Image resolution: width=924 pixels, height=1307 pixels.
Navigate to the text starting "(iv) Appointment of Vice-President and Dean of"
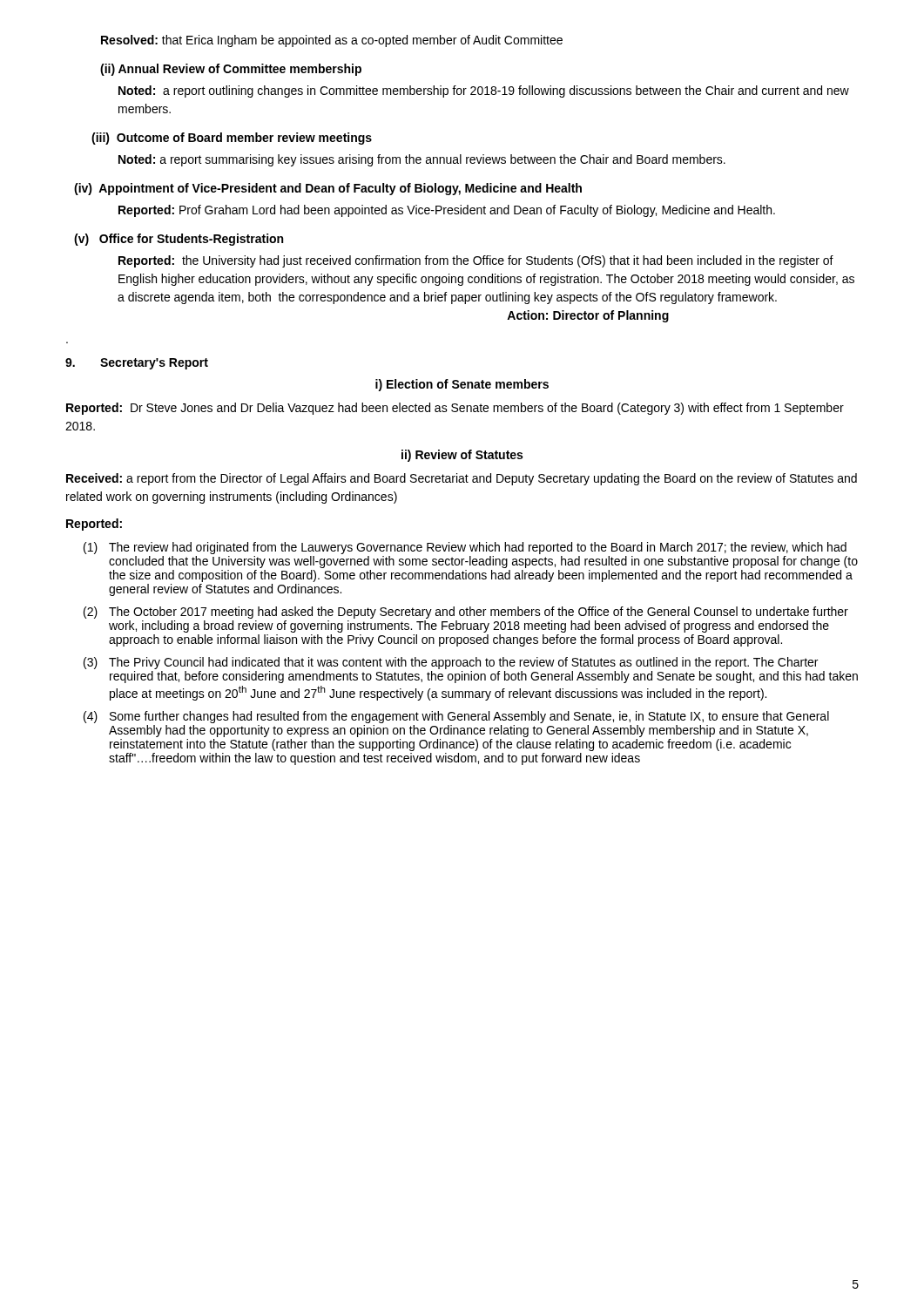click(x=466, y=189)
